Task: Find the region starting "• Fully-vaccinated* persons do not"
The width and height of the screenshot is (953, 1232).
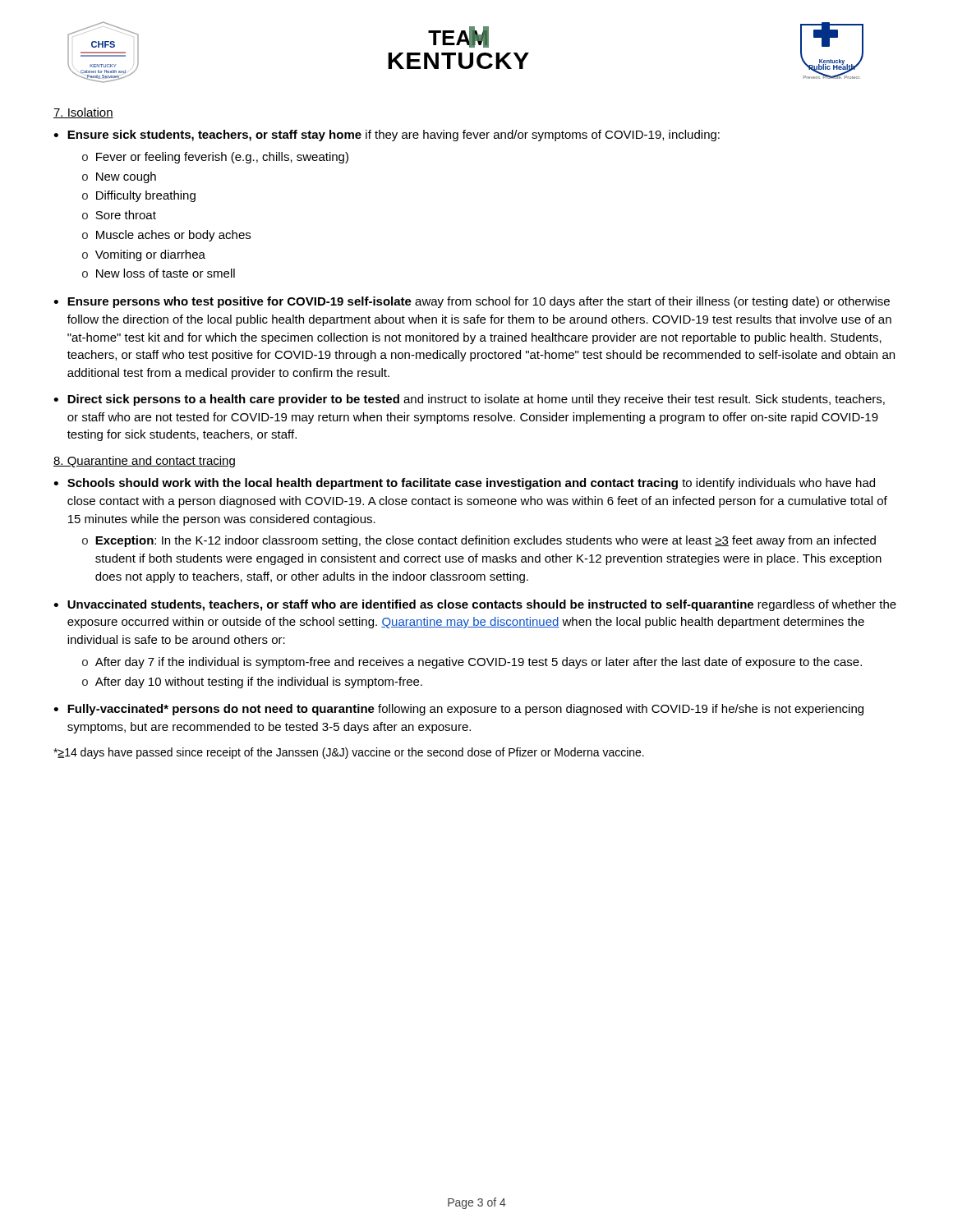Action: pyautogui.click(x=476, y=718)
